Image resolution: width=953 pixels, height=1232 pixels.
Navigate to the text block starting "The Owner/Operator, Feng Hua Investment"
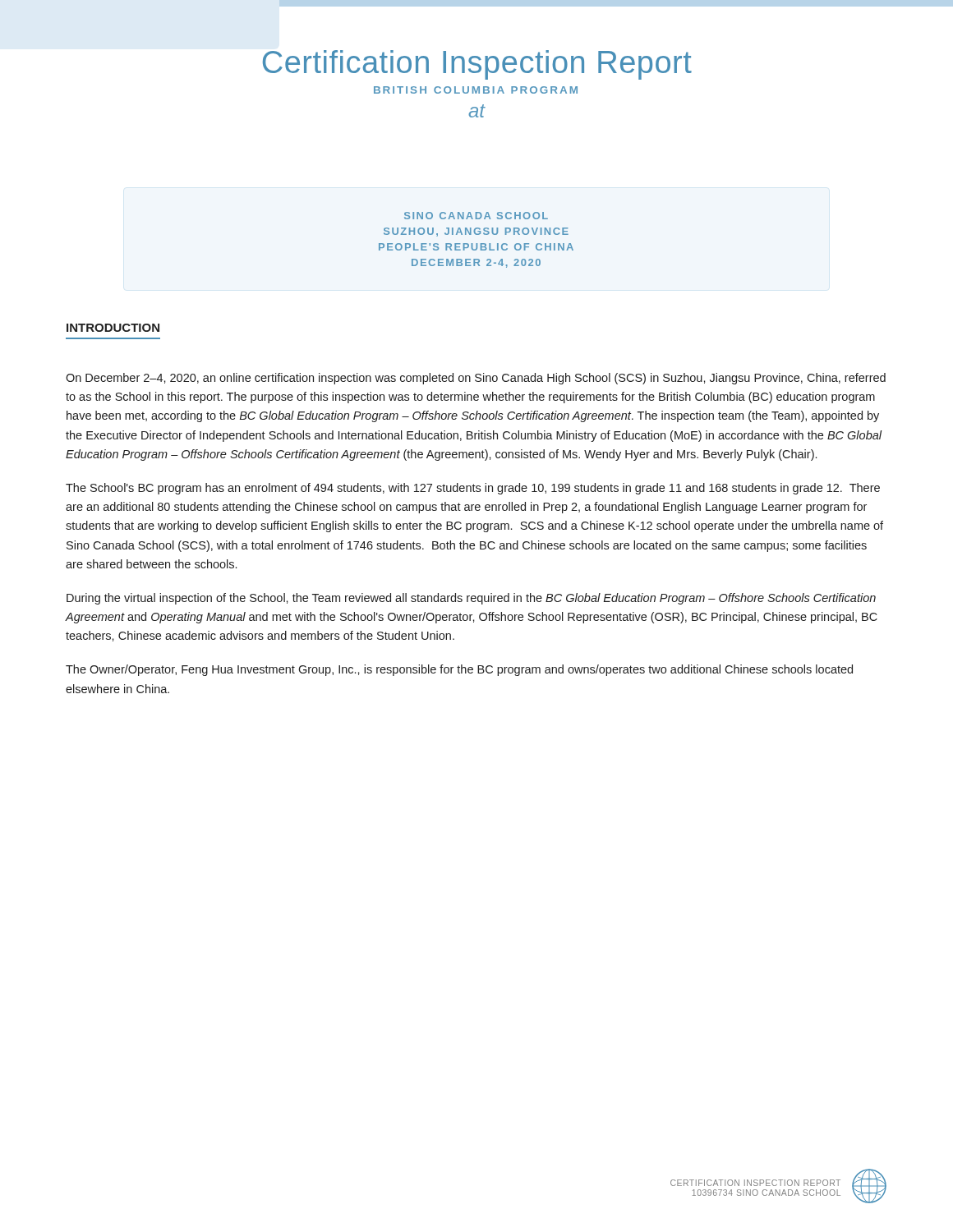point(460,679)
